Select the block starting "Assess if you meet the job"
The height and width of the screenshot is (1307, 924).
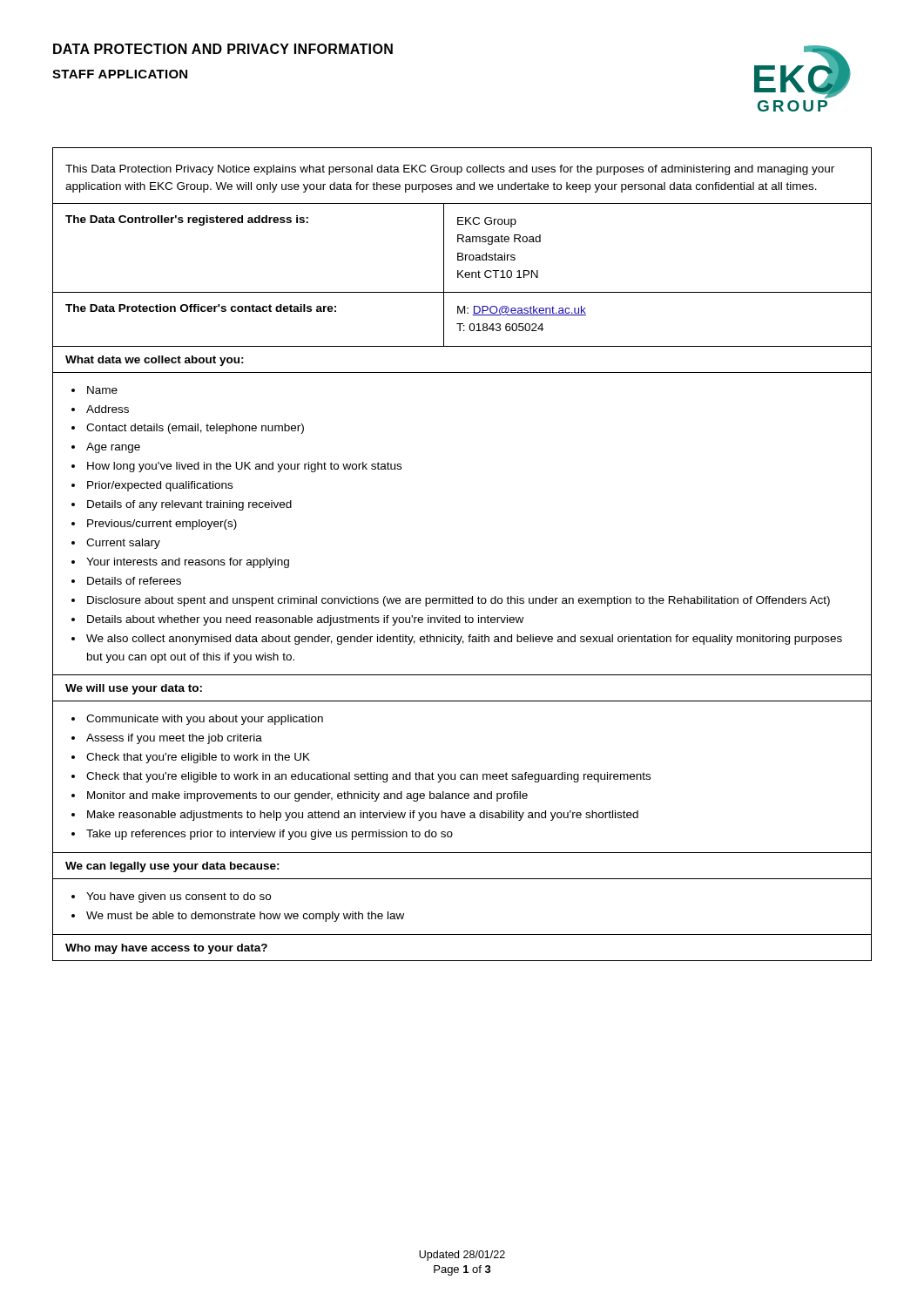pos(174,738)
